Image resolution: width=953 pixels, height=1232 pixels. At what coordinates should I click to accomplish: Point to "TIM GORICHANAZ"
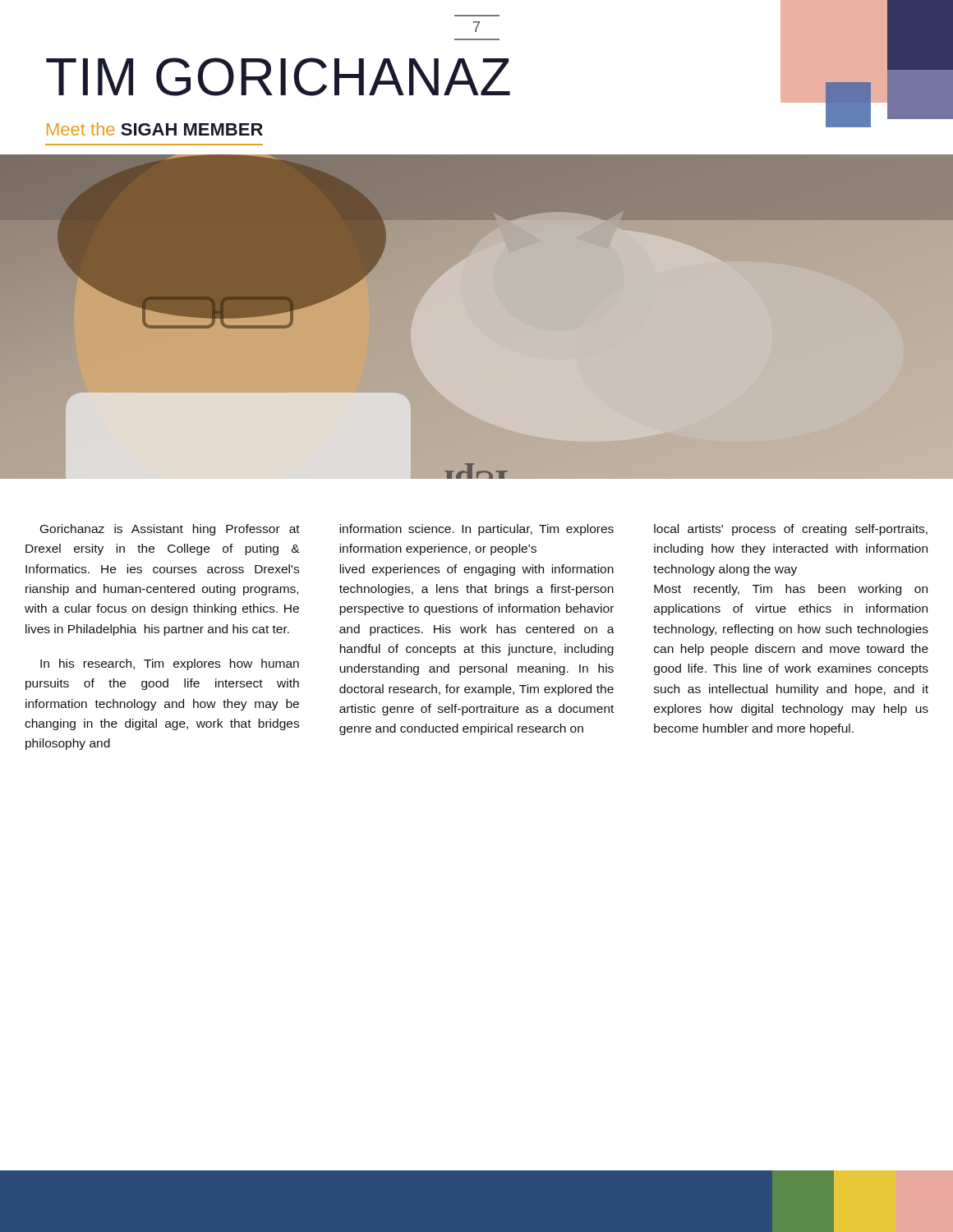(x=279, y=77)
